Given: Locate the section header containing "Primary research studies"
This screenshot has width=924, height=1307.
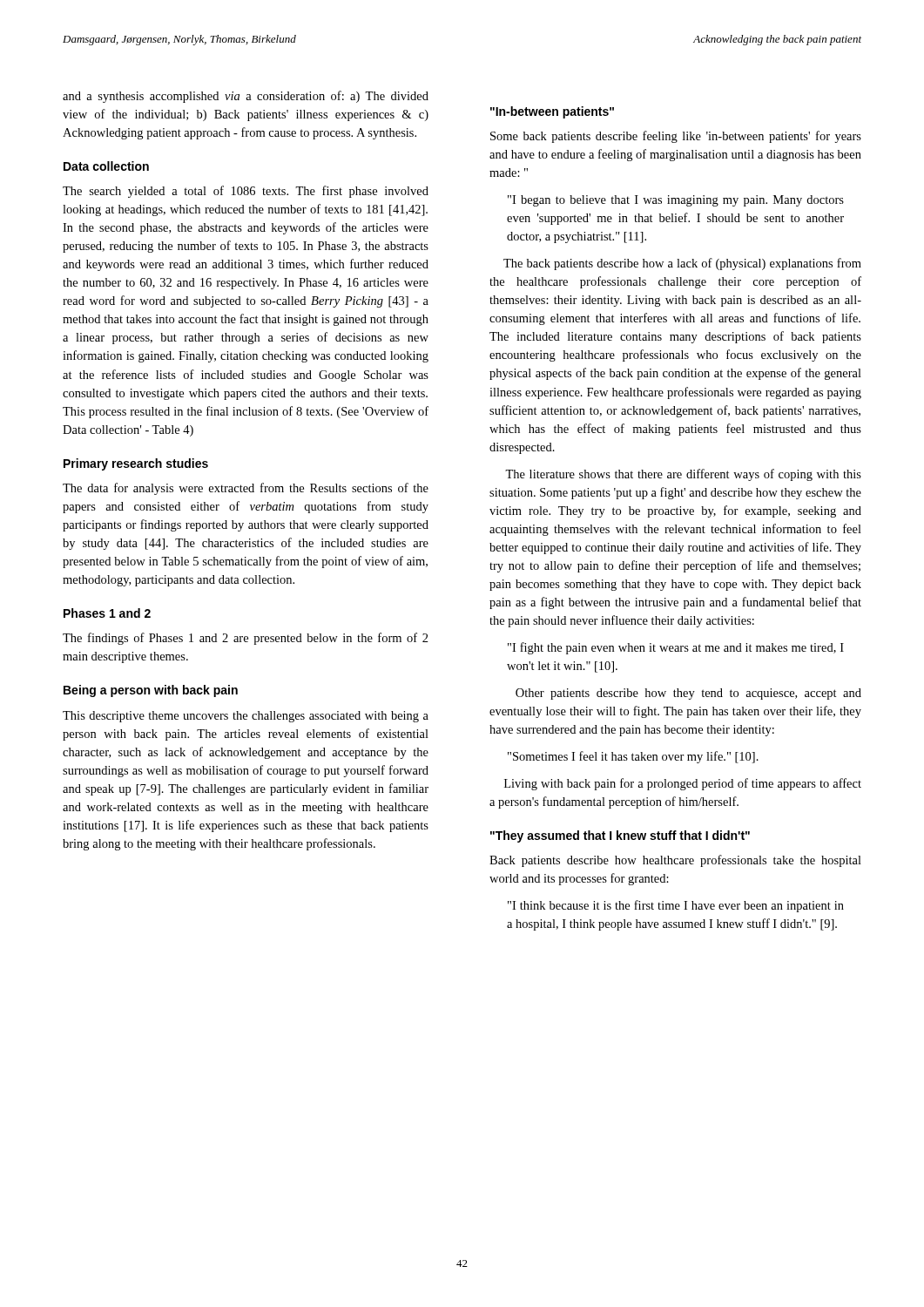Looking at the screenshot, I should [136, 463].
